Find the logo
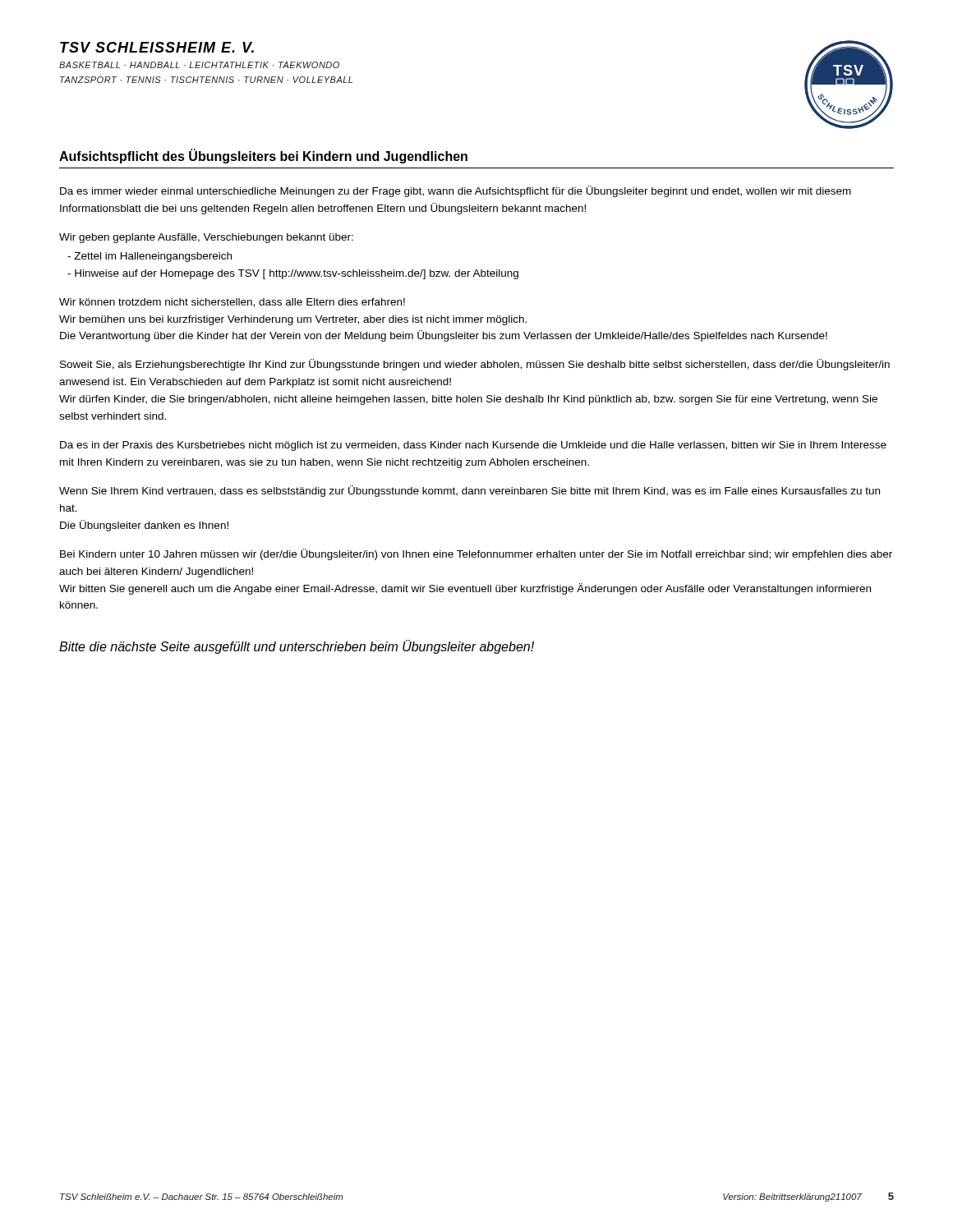 pos(849,85)
